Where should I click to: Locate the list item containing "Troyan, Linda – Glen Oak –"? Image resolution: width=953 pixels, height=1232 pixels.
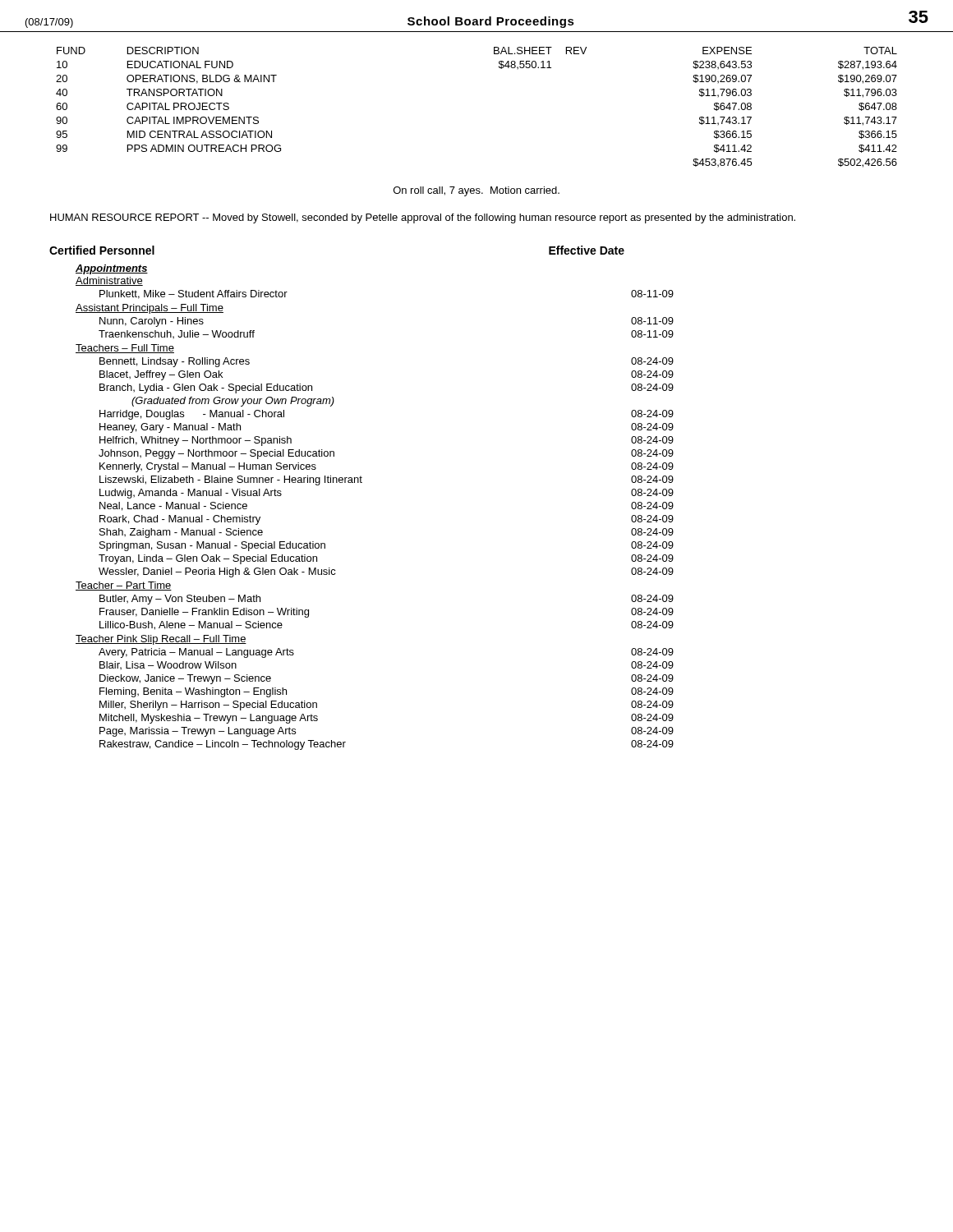(x=203, y=561)
